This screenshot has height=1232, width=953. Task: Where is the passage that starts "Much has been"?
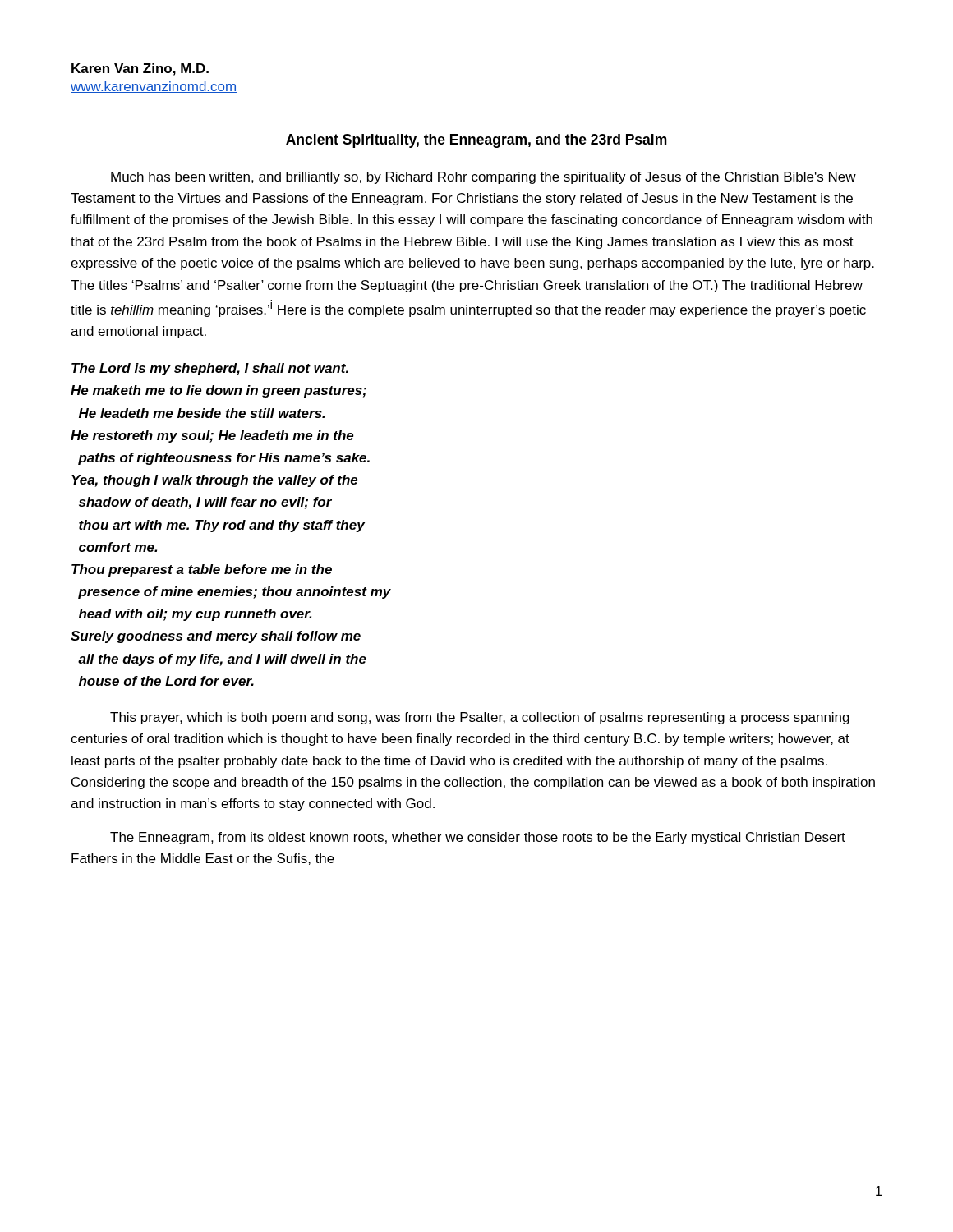pos(476,255)
